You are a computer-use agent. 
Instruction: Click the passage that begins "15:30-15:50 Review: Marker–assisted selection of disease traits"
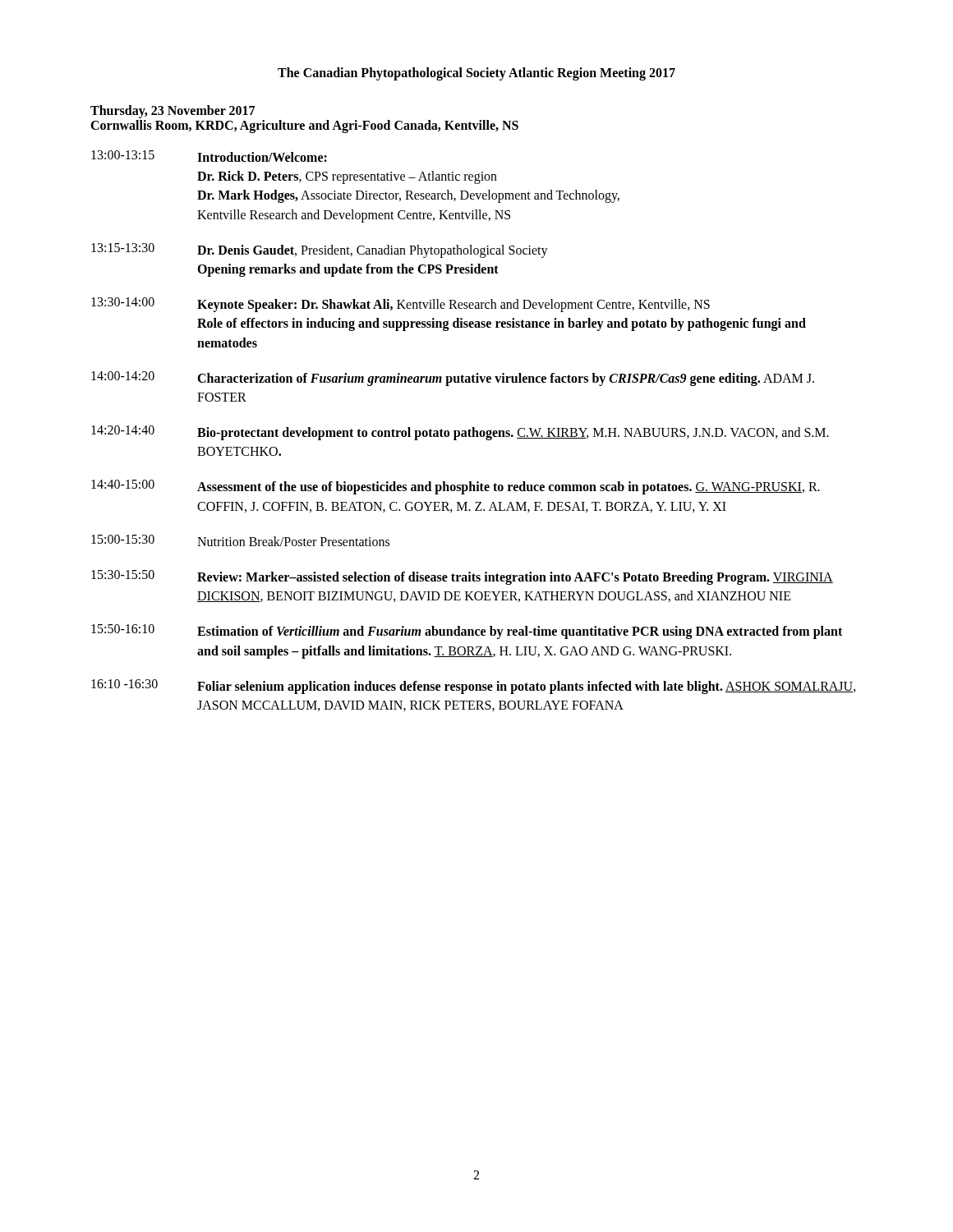(476, 587)
